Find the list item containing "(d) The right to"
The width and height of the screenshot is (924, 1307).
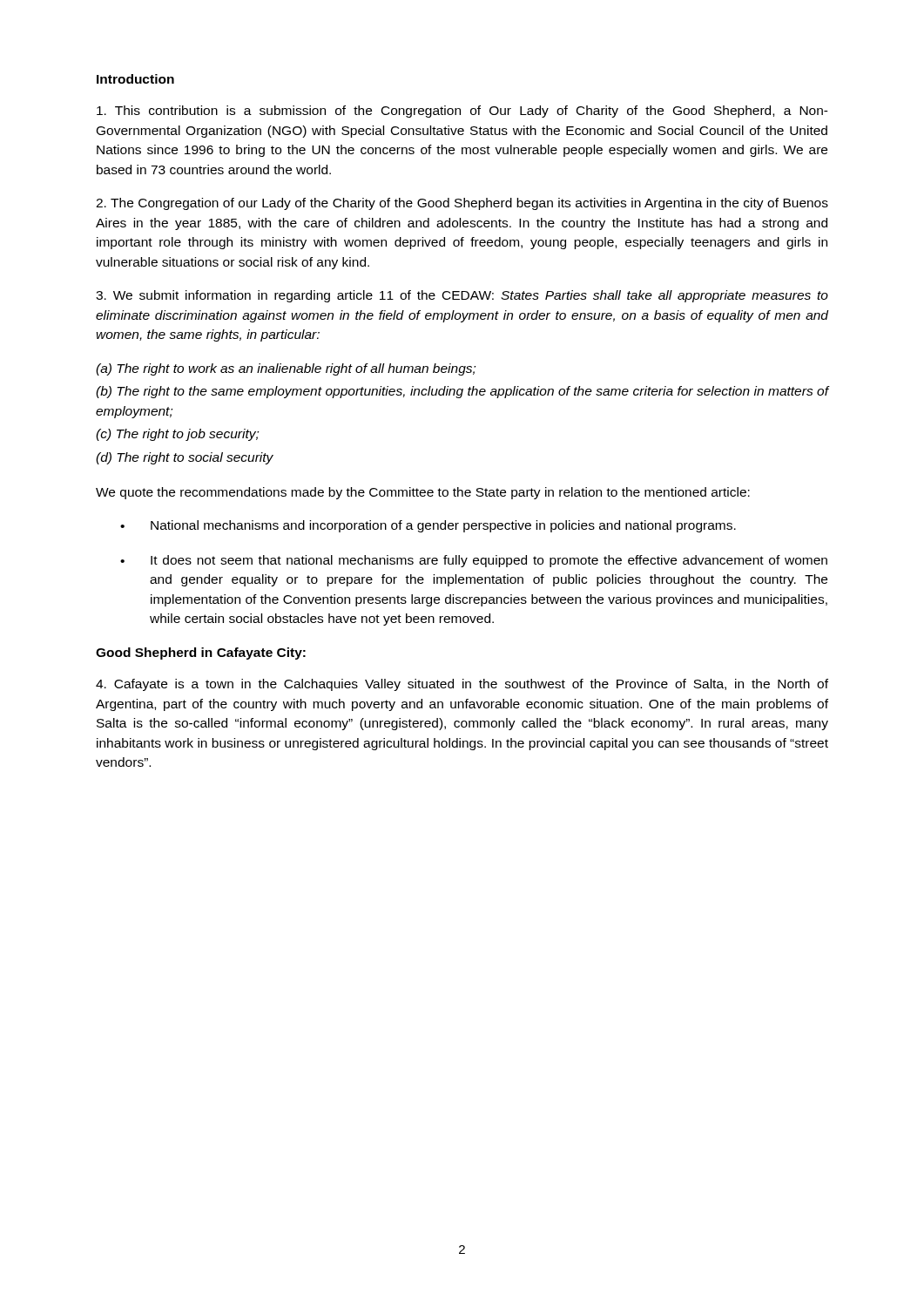tap(184, 457)
